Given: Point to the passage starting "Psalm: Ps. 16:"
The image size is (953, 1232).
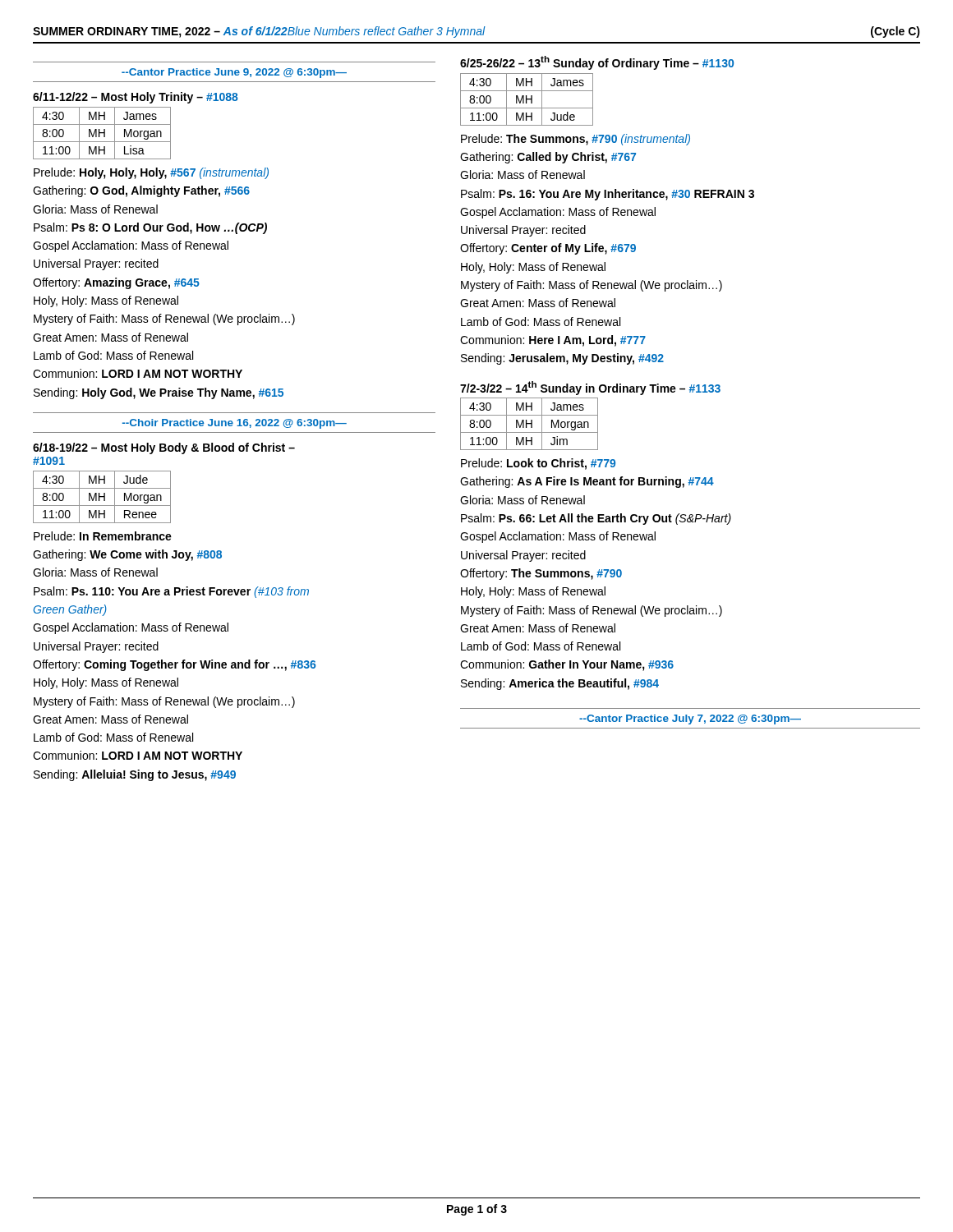Looking at the screenshot, I should (607, 193).
